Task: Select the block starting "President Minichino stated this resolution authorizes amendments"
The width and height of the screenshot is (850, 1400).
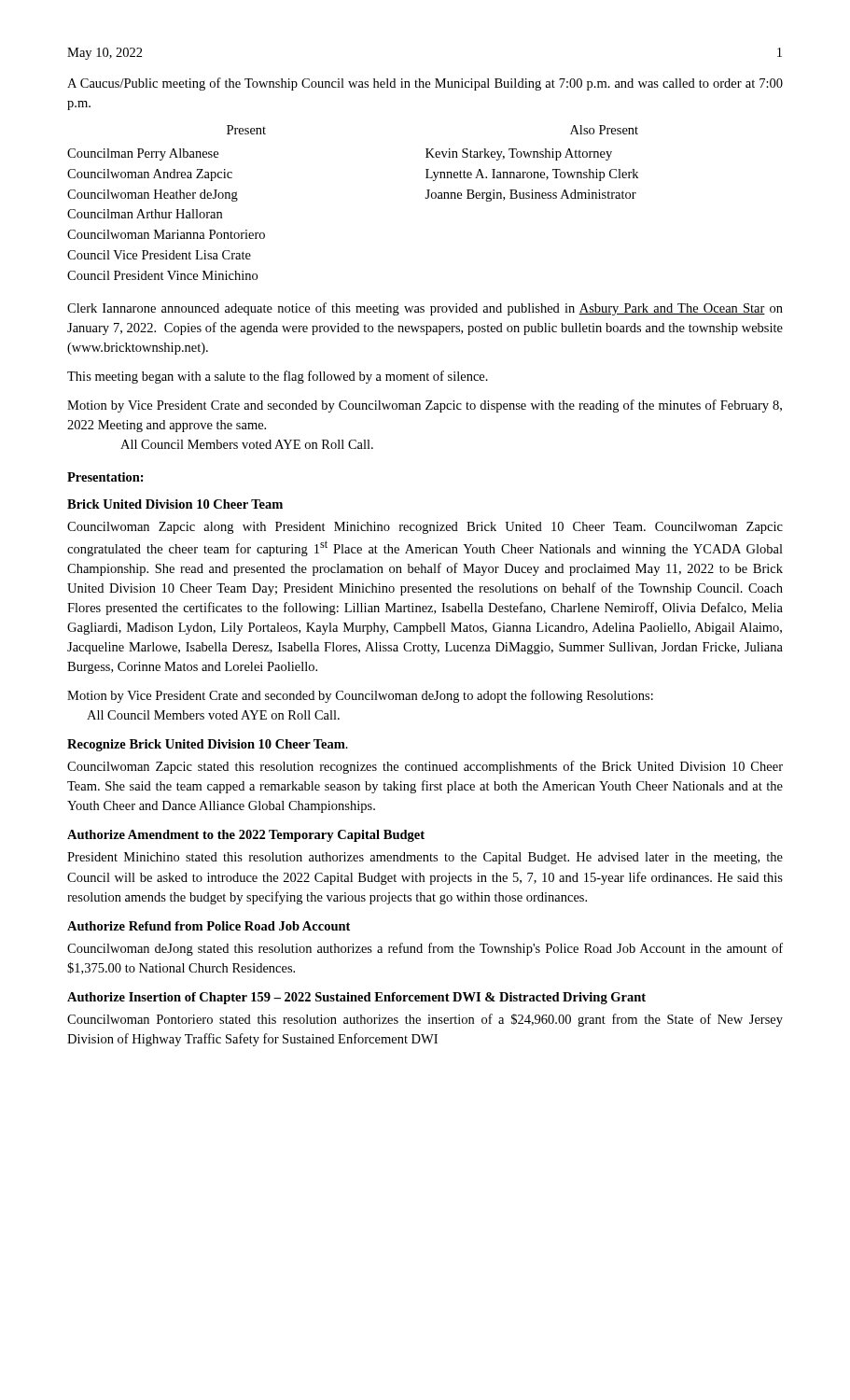Action: pyautogui.click(x=425, y=877)
